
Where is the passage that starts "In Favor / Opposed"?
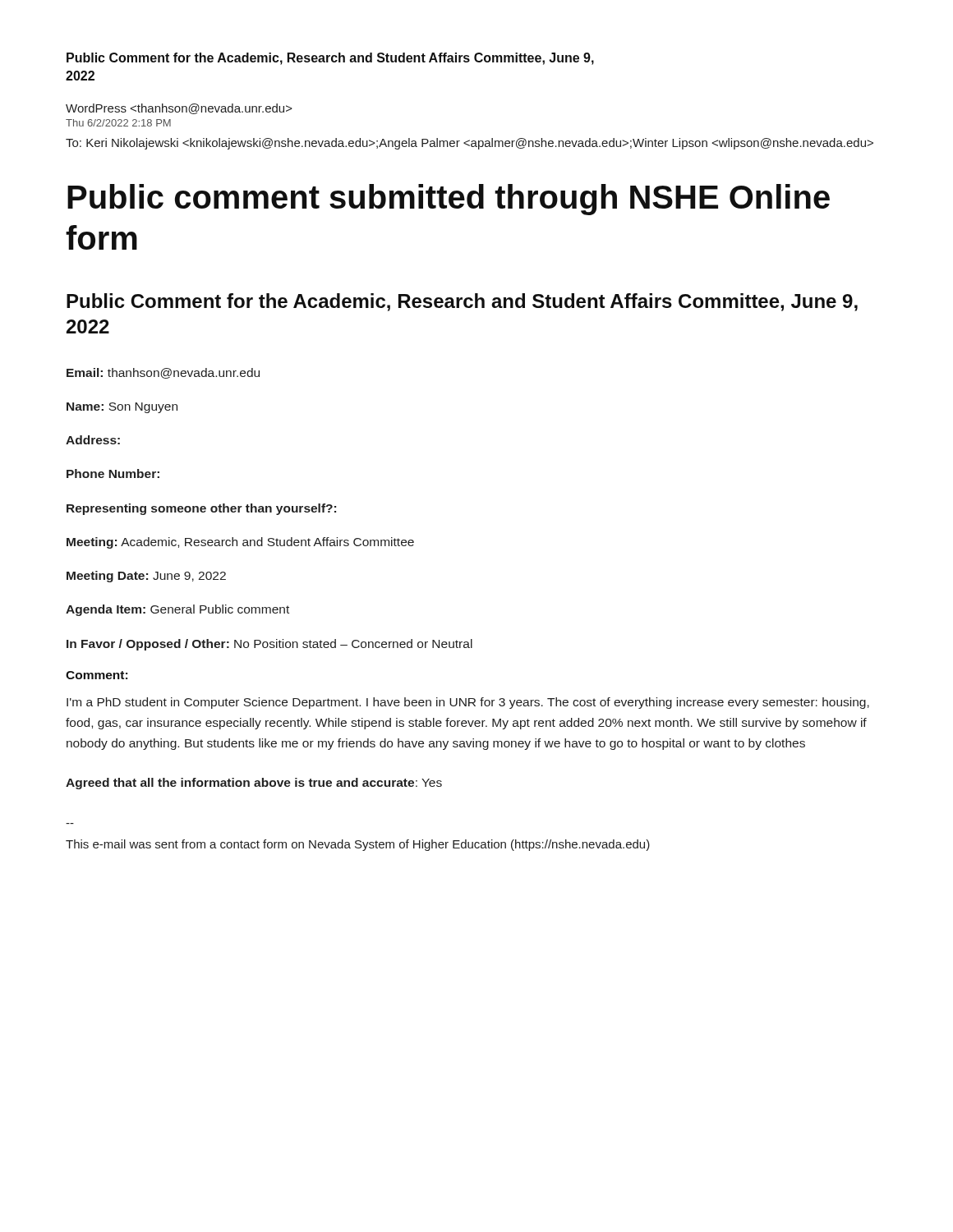(x=269, y=643)
